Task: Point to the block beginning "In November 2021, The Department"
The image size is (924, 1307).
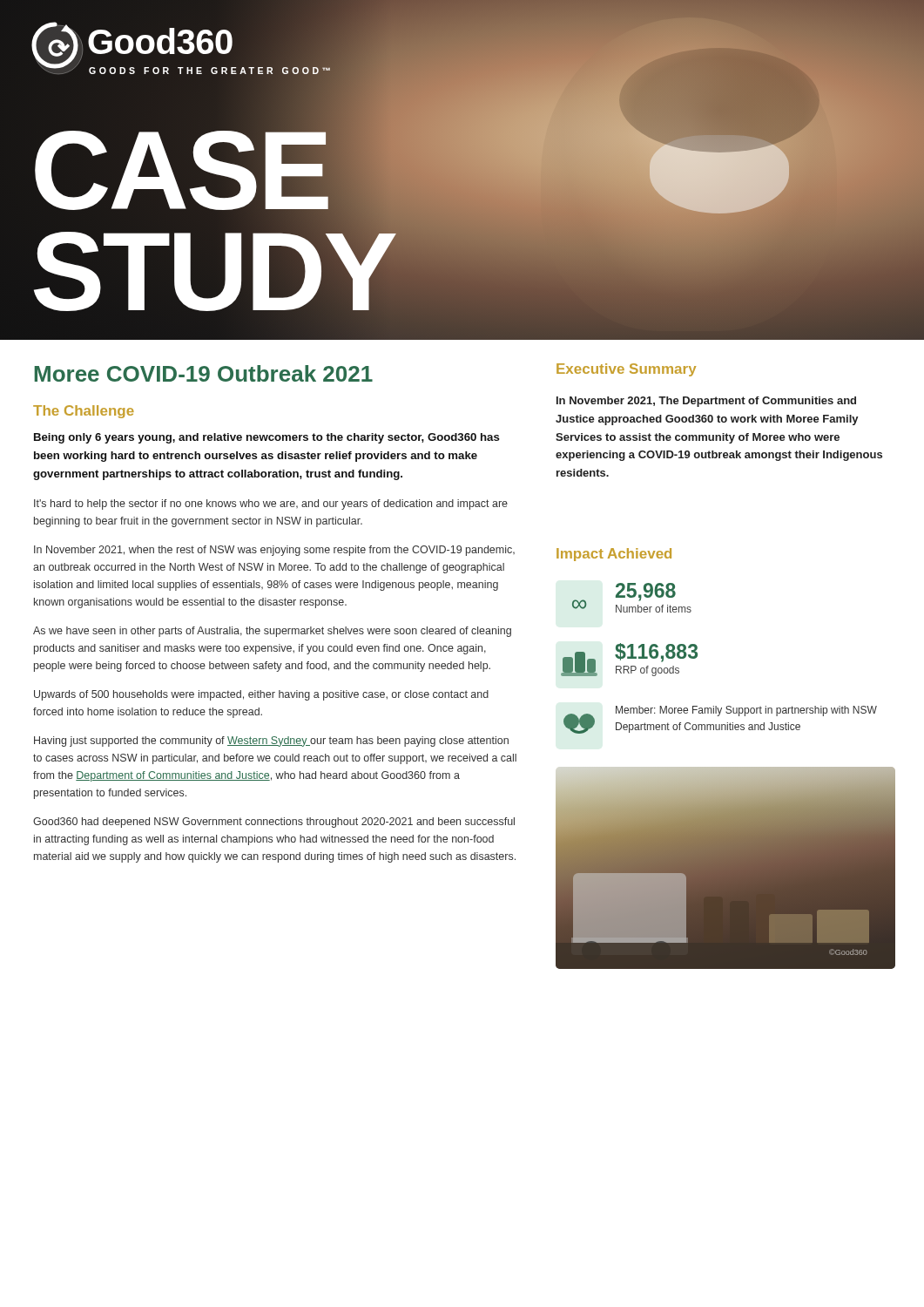Action: point(725,437)
